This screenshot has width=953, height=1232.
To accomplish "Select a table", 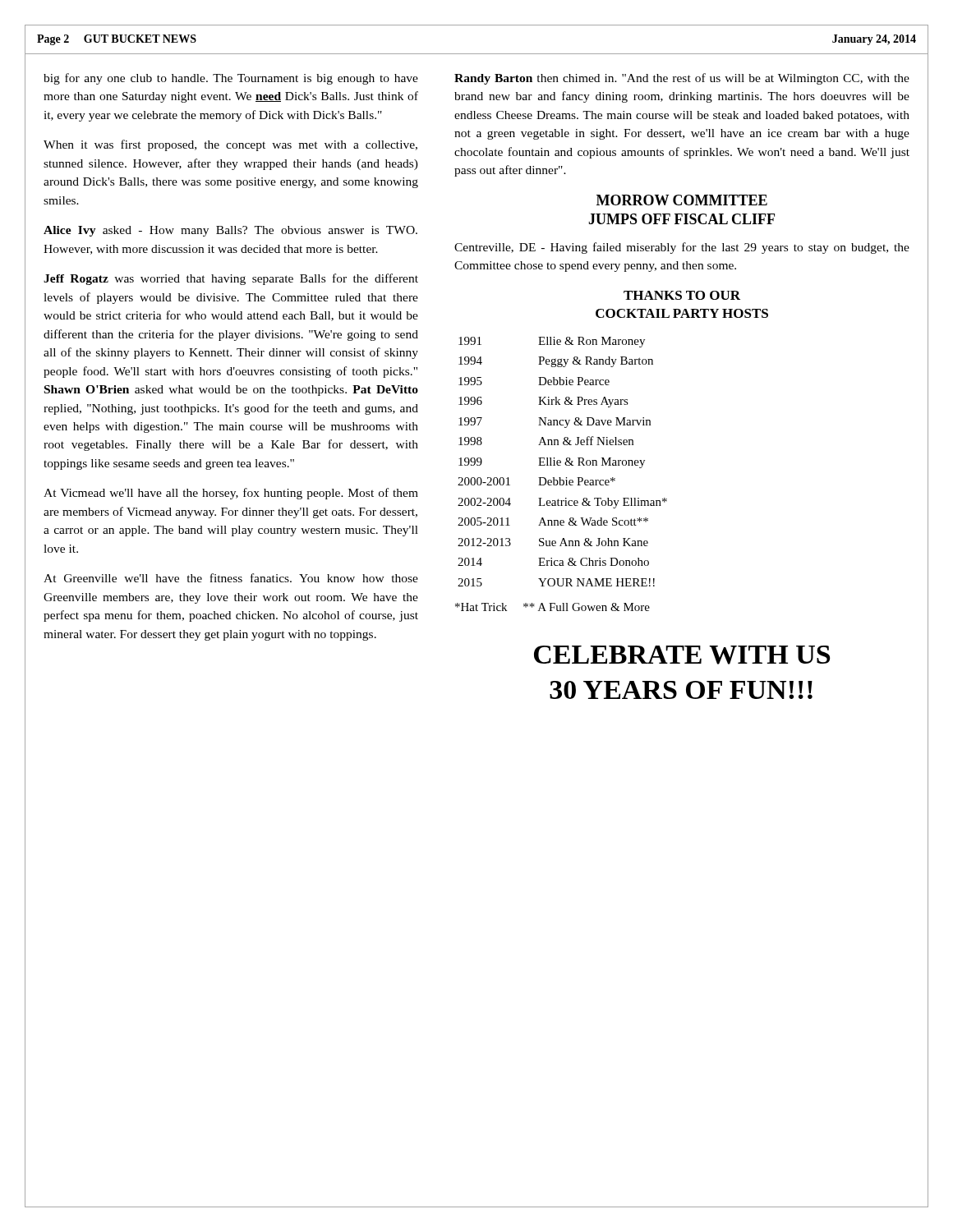I will coord(682,462).
